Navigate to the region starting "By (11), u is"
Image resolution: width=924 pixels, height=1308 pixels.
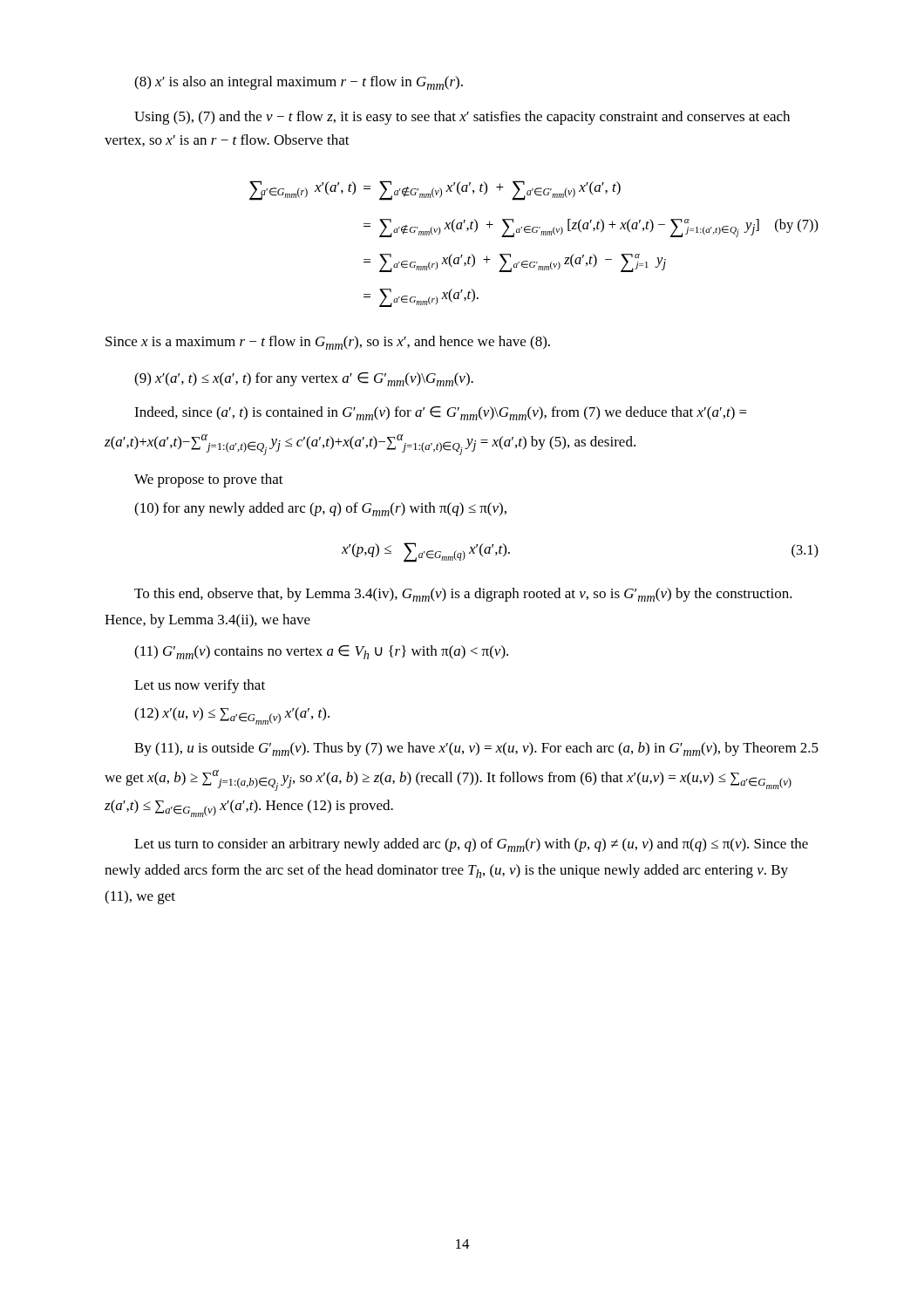(x=462, y=779)
